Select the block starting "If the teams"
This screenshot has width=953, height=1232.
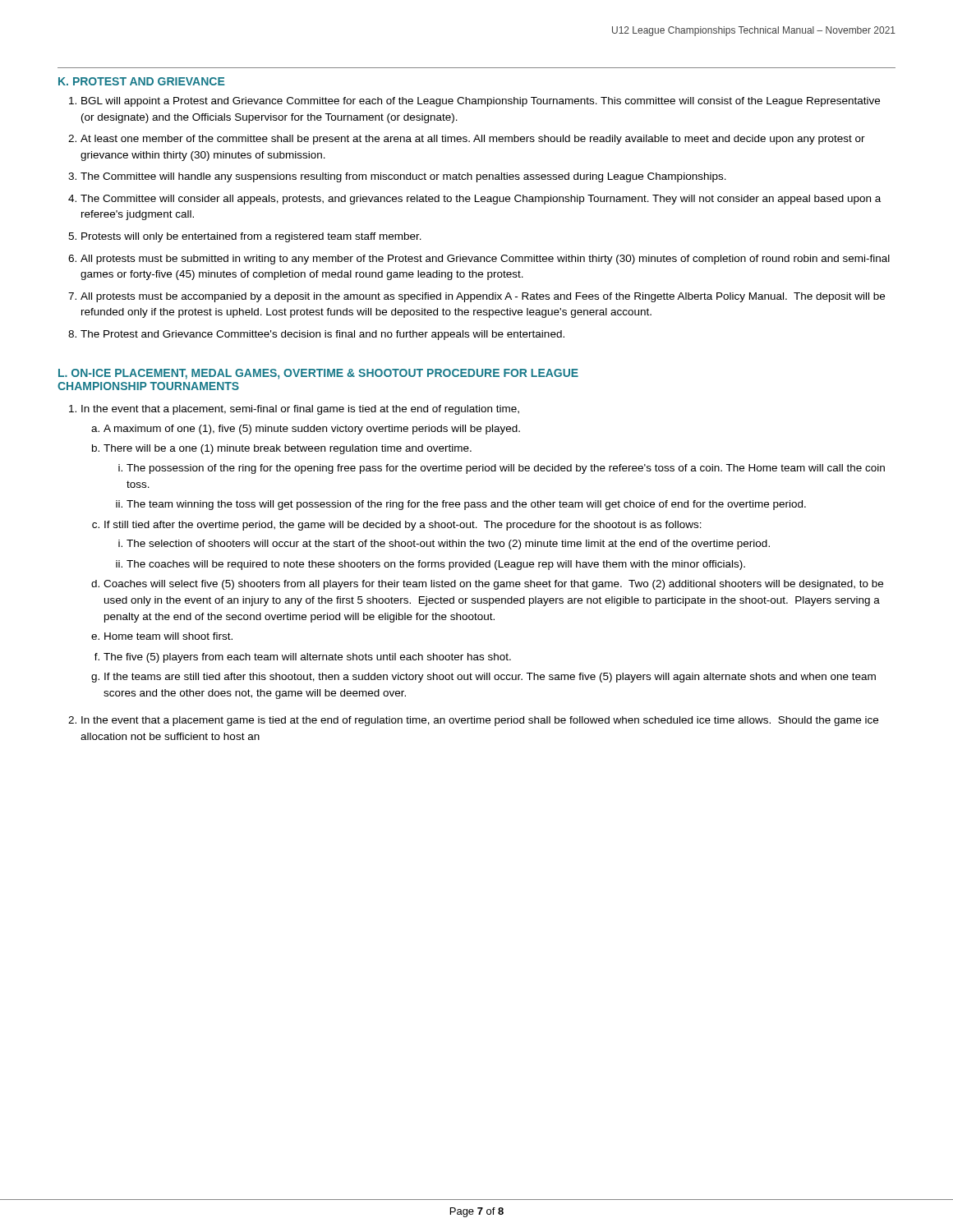point(490,685)
